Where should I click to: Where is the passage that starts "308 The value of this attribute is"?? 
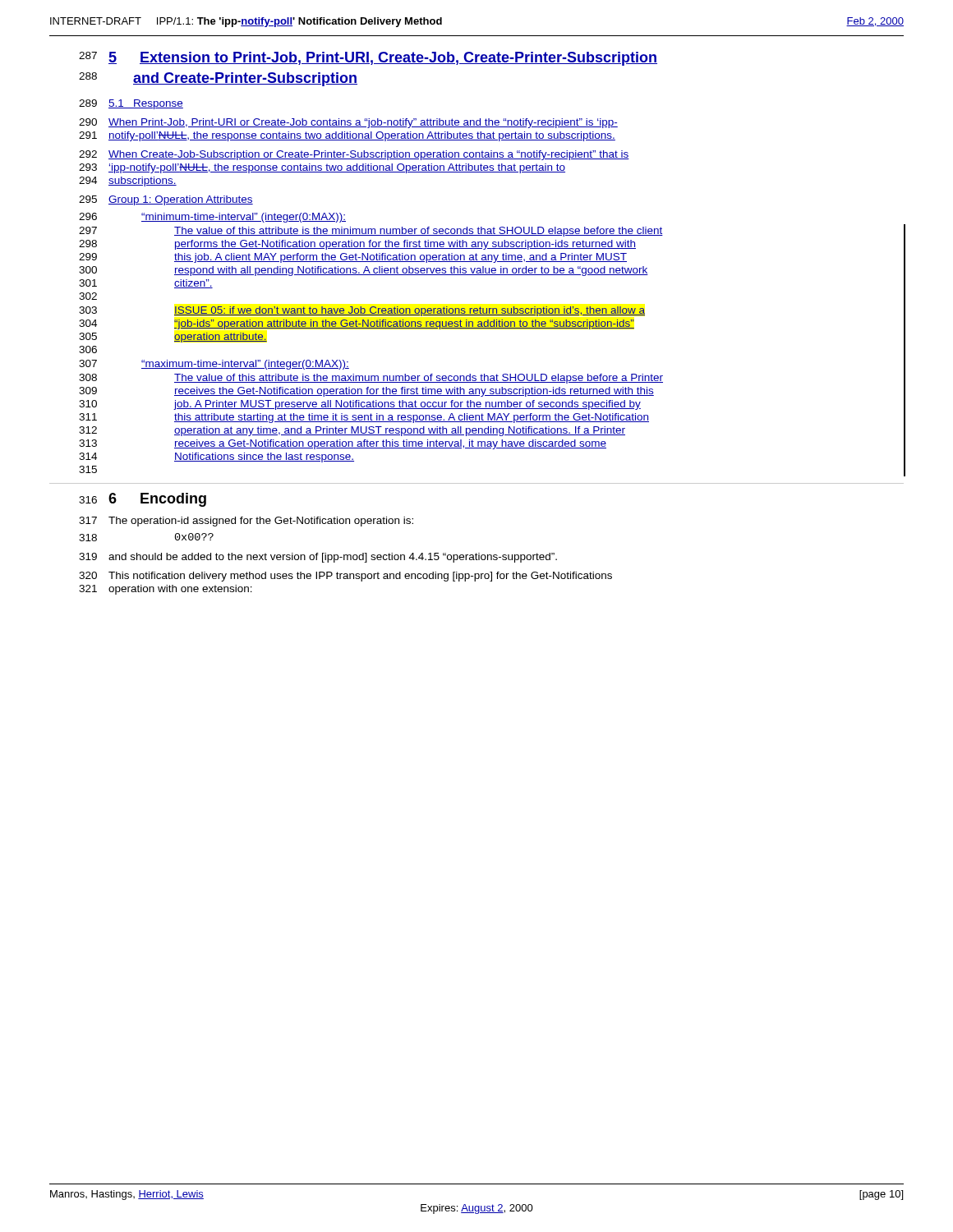[476, 377]
